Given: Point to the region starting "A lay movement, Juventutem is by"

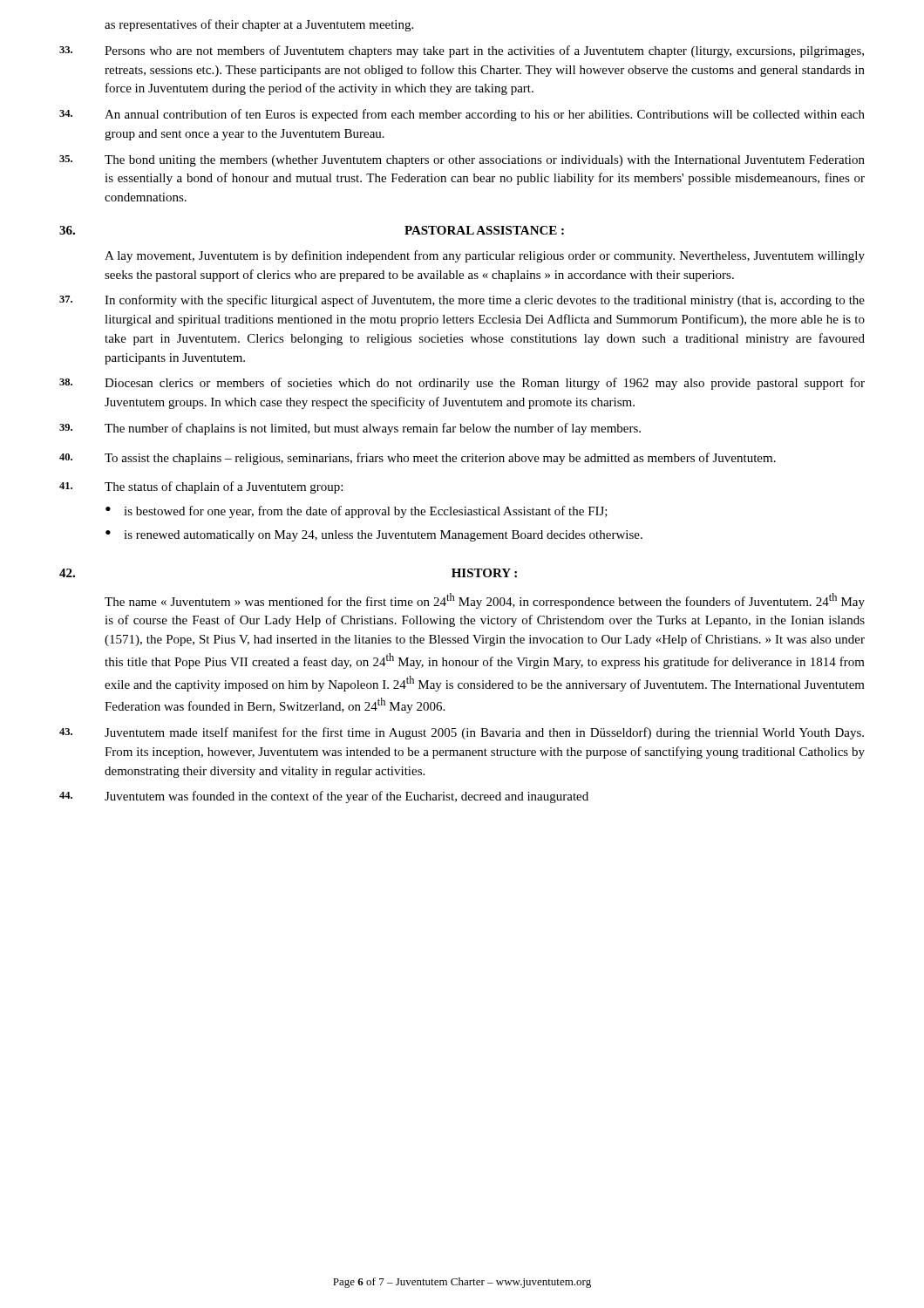Looking at the screenshot, I should tap(485, 265).
